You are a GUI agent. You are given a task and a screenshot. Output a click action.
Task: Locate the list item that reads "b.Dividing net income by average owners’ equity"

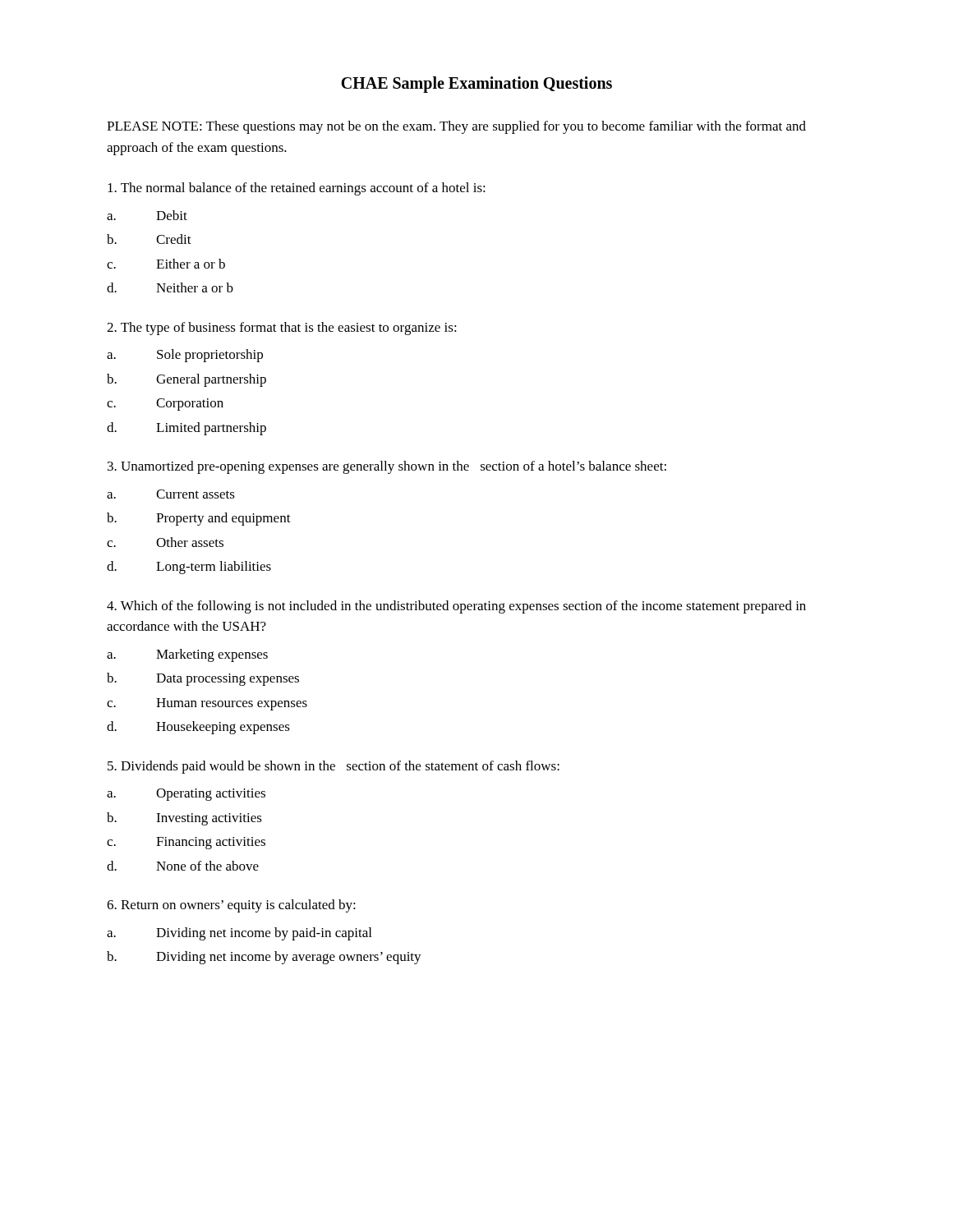pyautogui.click(x=264, y=957)
